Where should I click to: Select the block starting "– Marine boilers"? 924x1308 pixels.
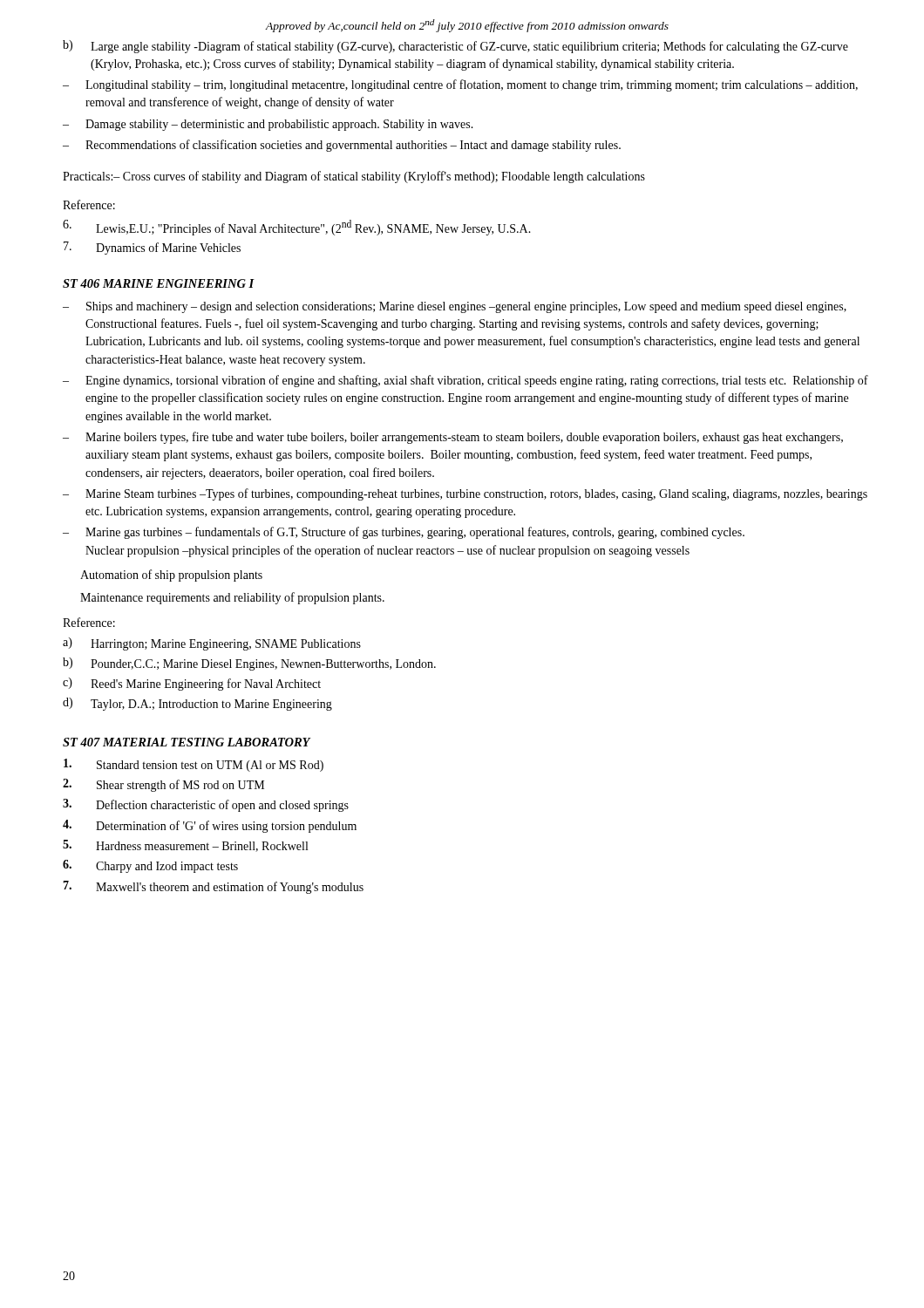click(467, 455)
